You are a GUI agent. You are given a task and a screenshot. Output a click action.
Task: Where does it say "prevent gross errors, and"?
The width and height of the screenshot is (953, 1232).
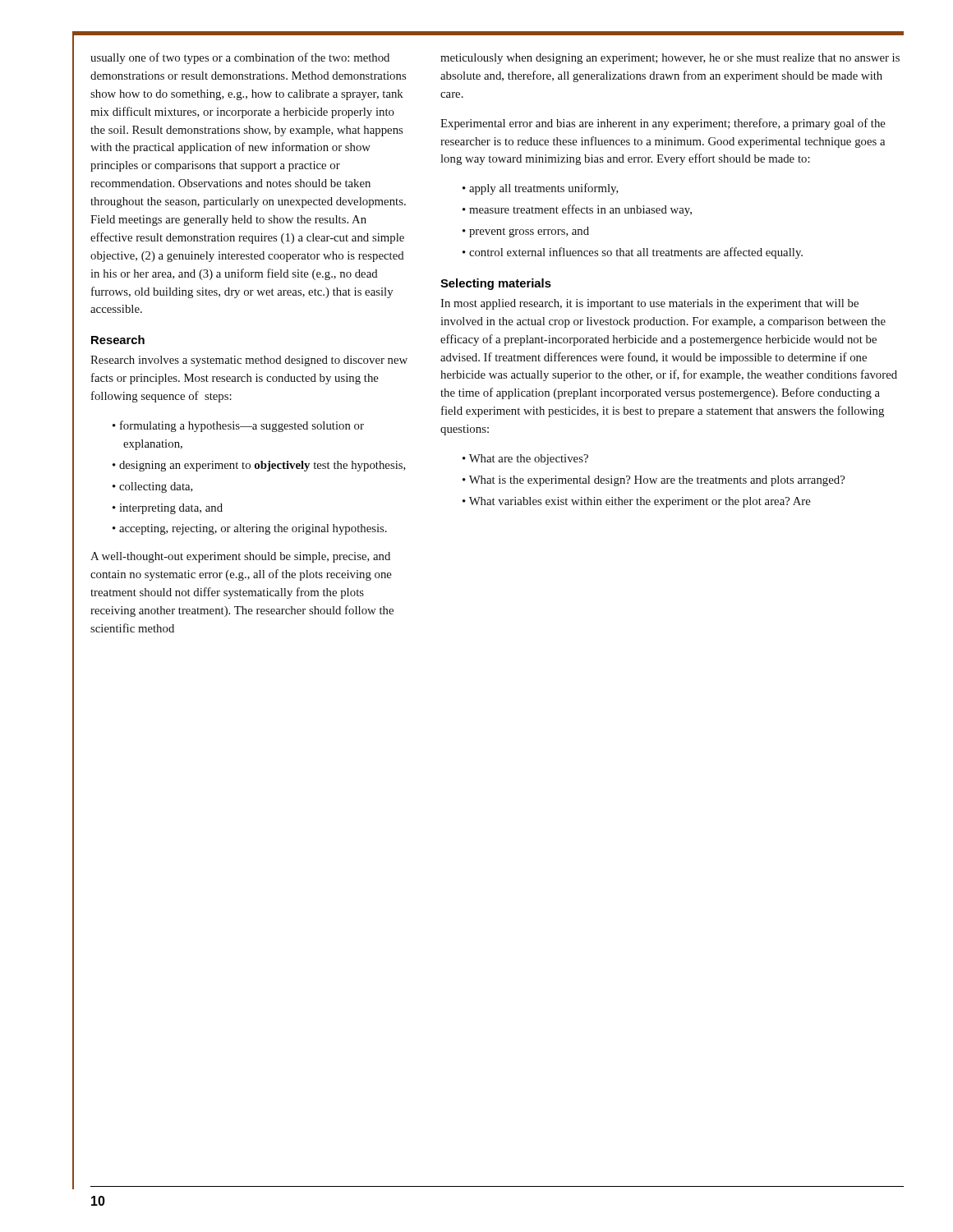(x=529, y=231)
